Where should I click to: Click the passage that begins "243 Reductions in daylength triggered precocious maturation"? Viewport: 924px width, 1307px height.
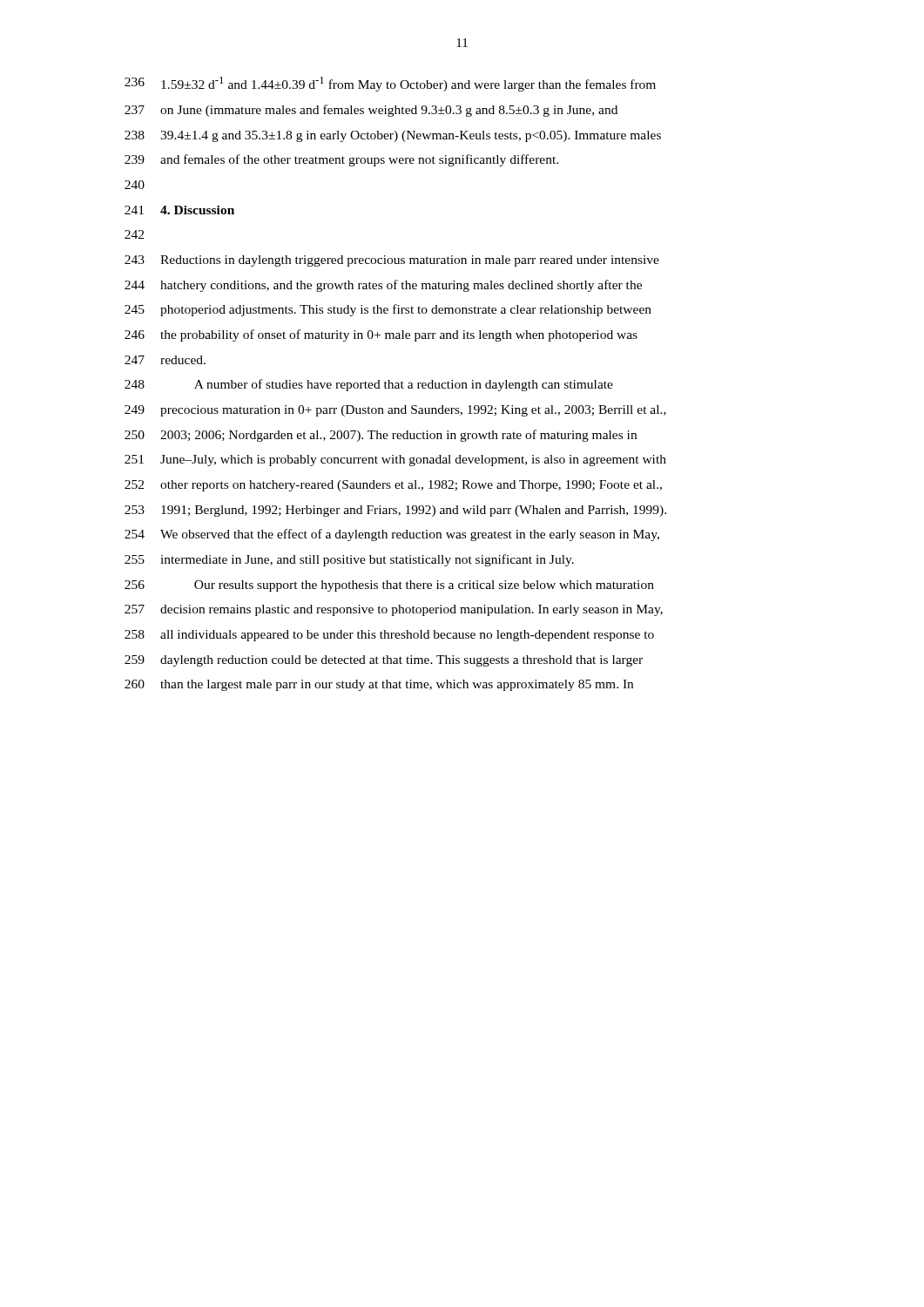tap(475, 310)
